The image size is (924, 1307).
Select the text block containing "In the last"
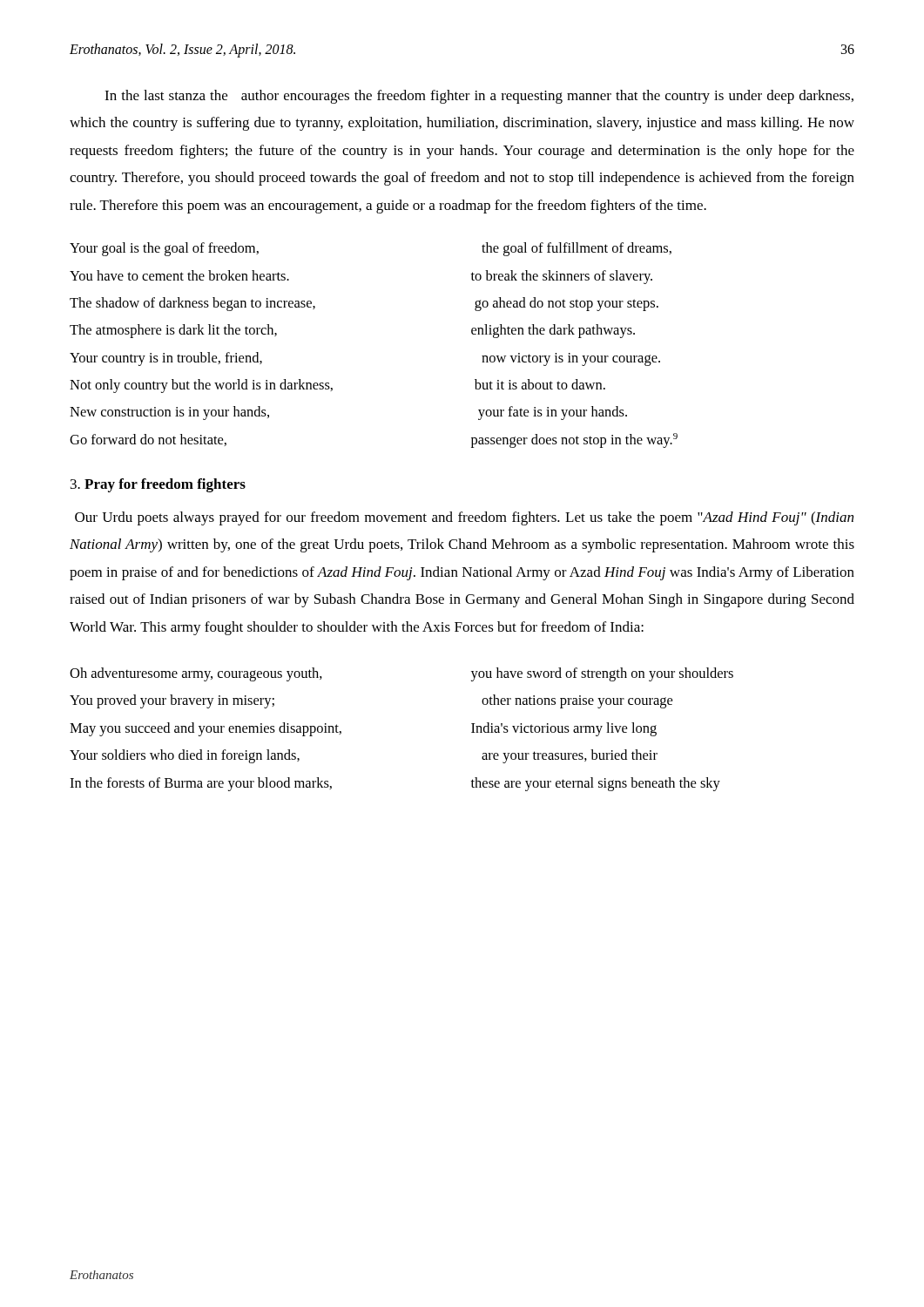tap(462, 150)
